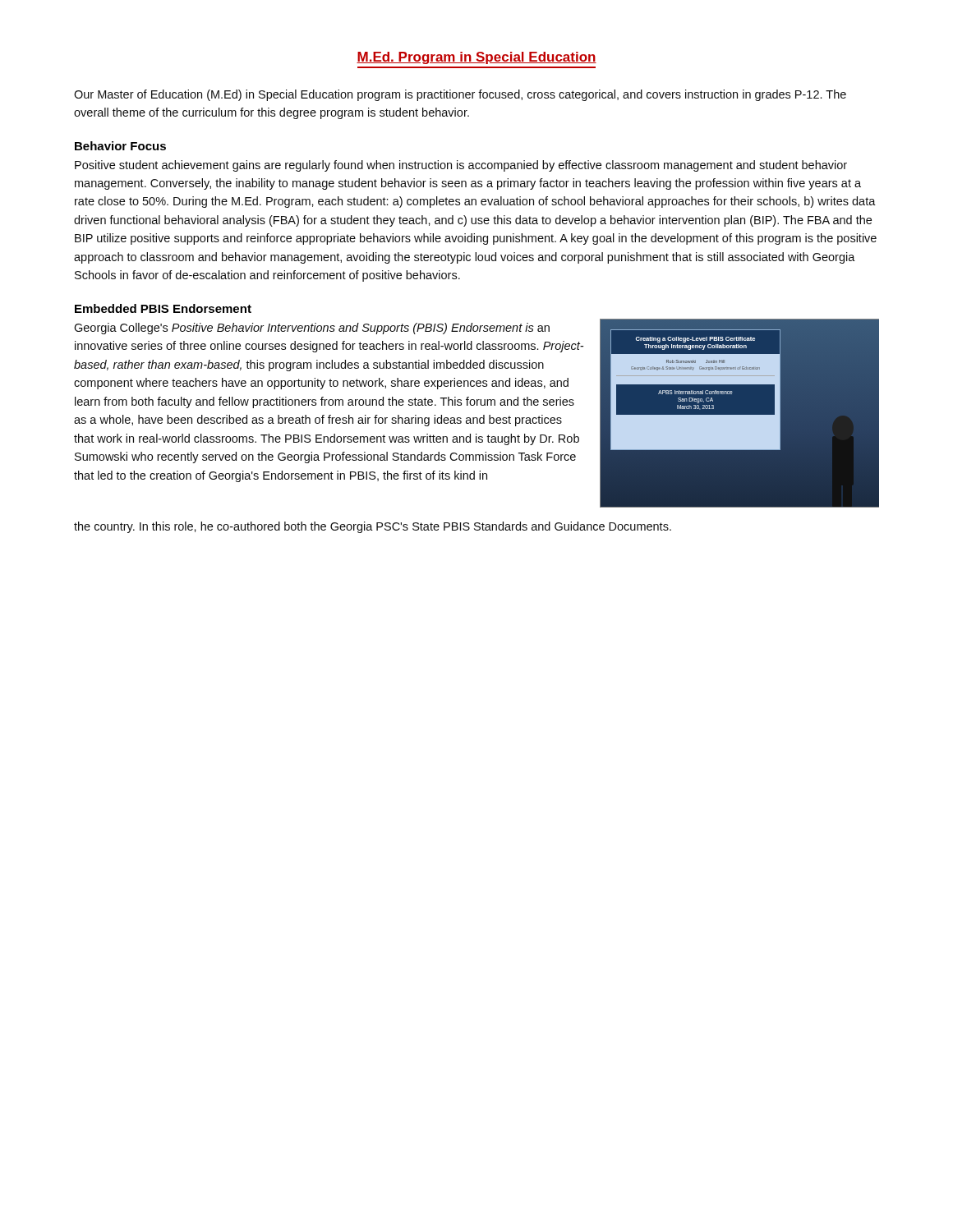Point to the block starting "Embedded PBIS Endorsement"
Image resolution: width=953 pixels, height=1232 pixels.
[163, 308]
